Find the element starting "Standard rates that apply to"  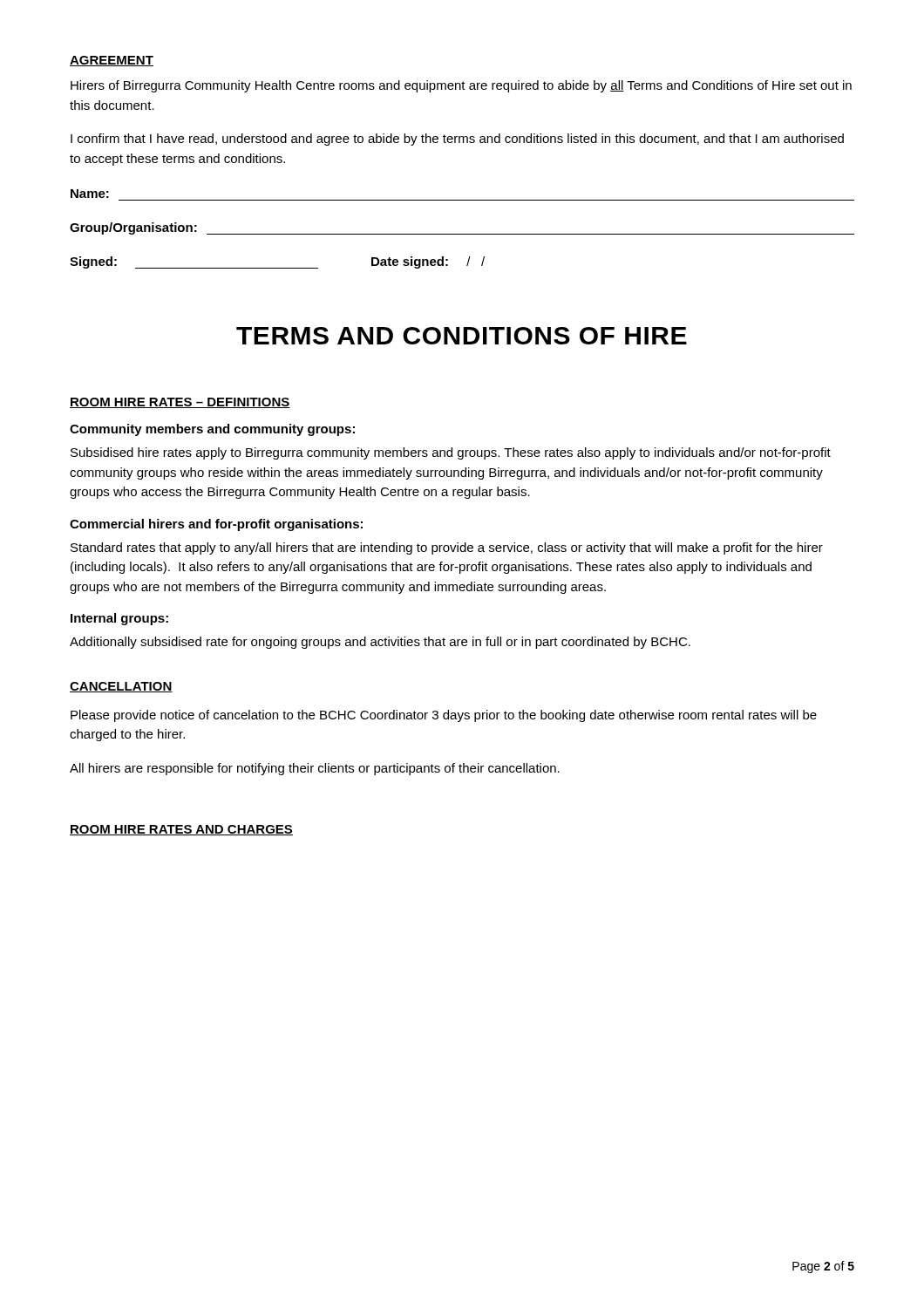[x=446, y=566]
